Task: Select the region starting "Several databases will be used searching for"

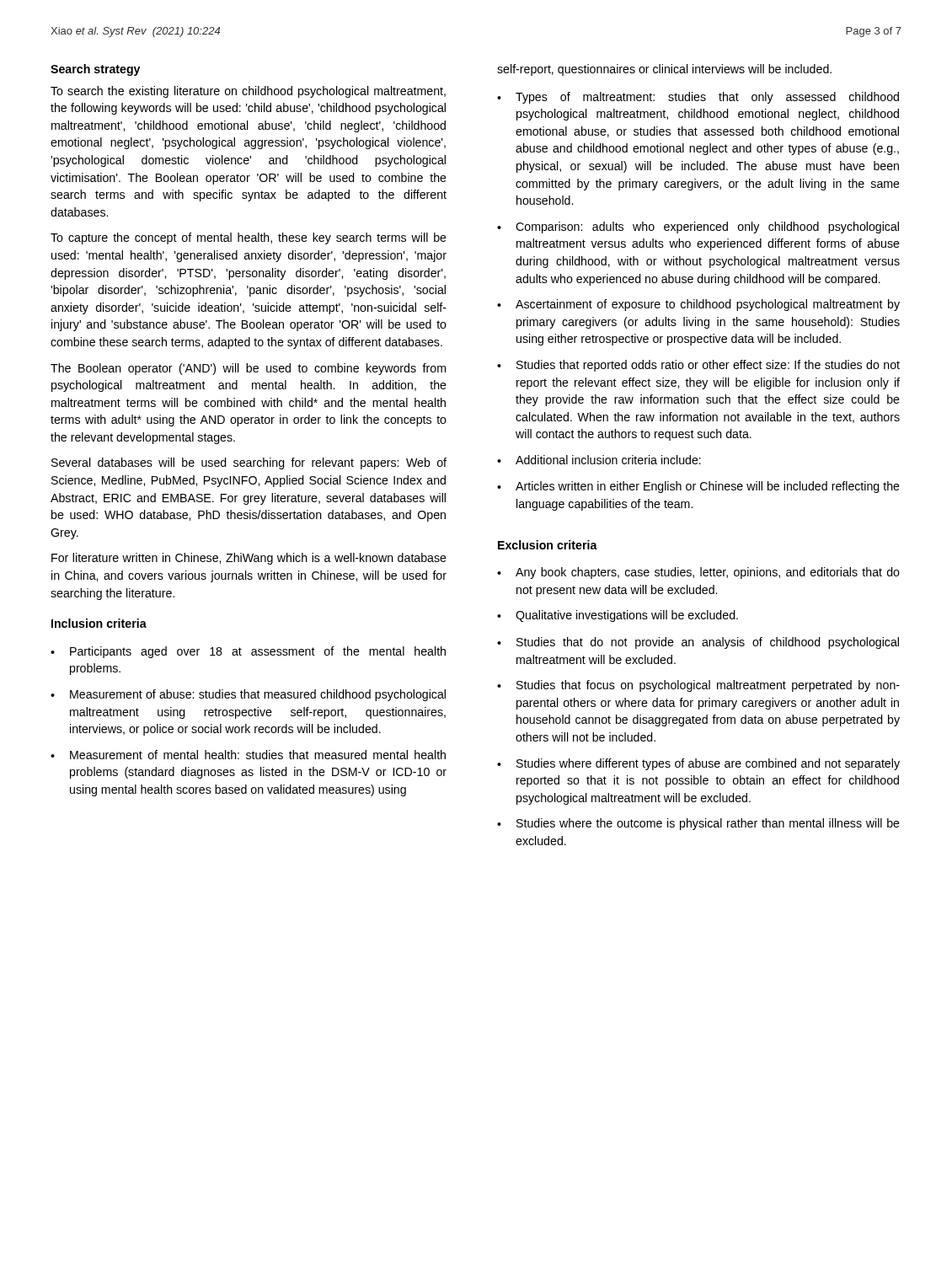Action: tap(249, 498)
